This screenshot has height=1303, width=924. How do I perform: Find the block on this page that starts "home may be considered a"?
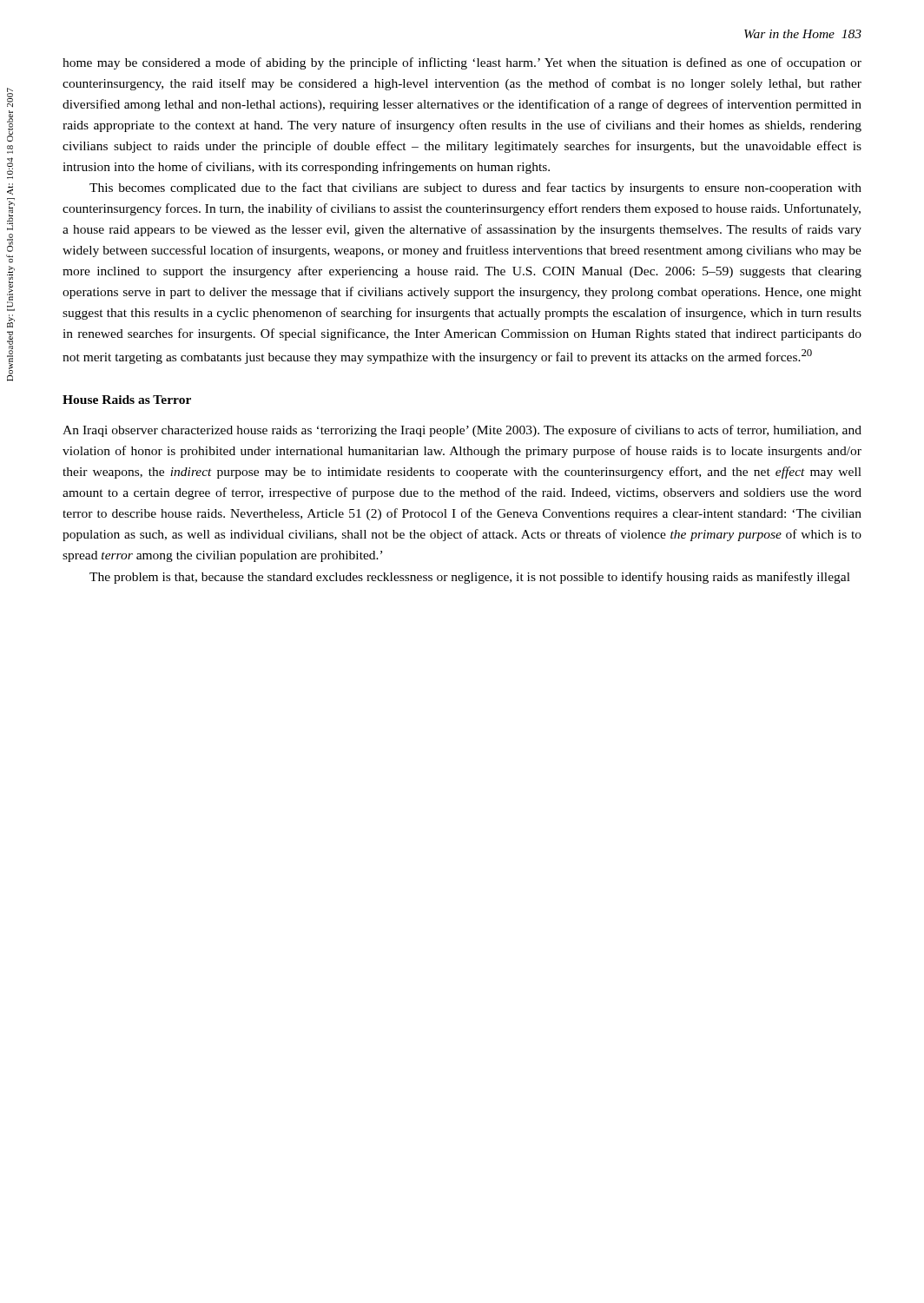462,115
